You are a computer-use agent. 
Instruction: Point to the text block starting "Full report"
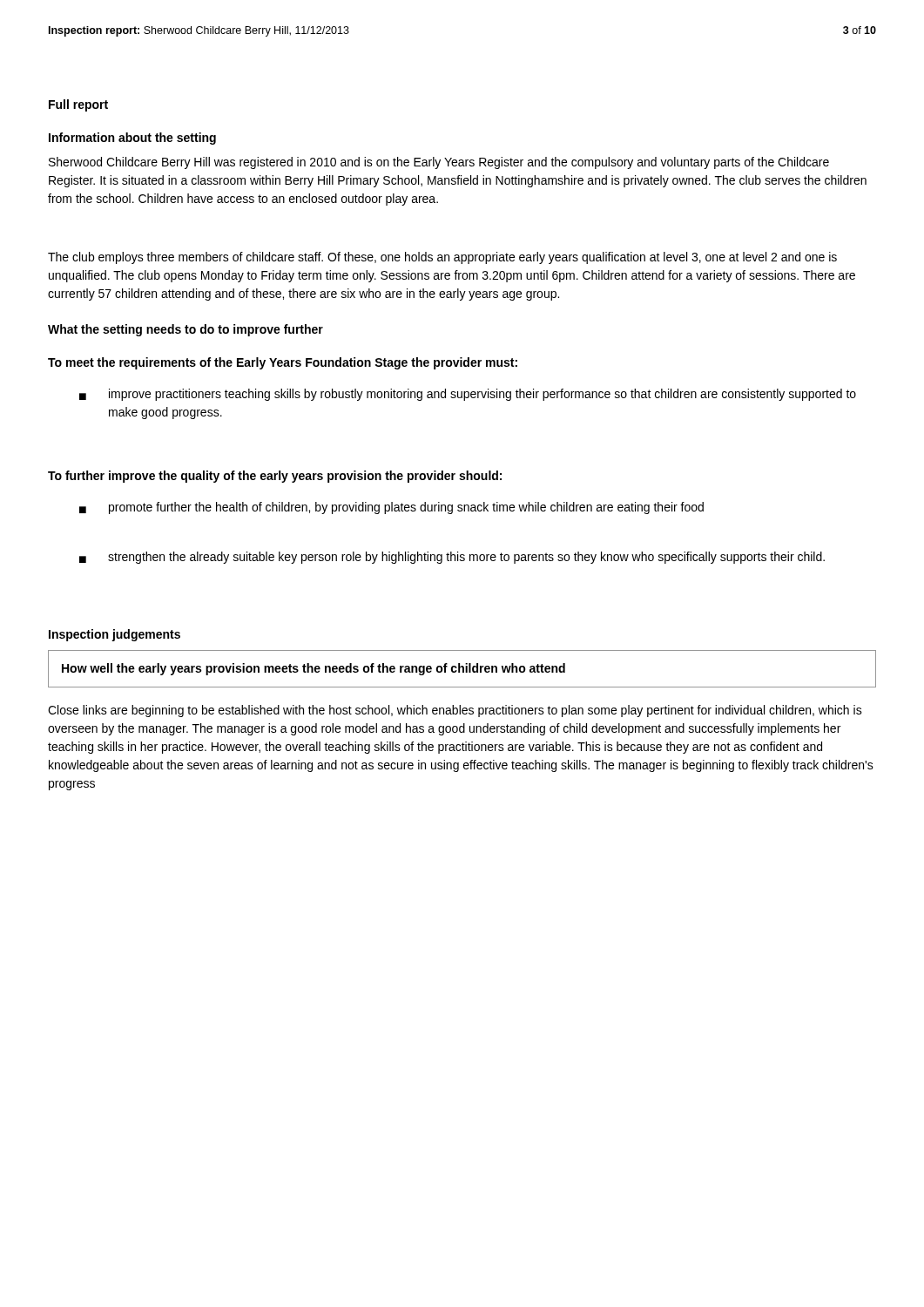[x=78, y=105]
